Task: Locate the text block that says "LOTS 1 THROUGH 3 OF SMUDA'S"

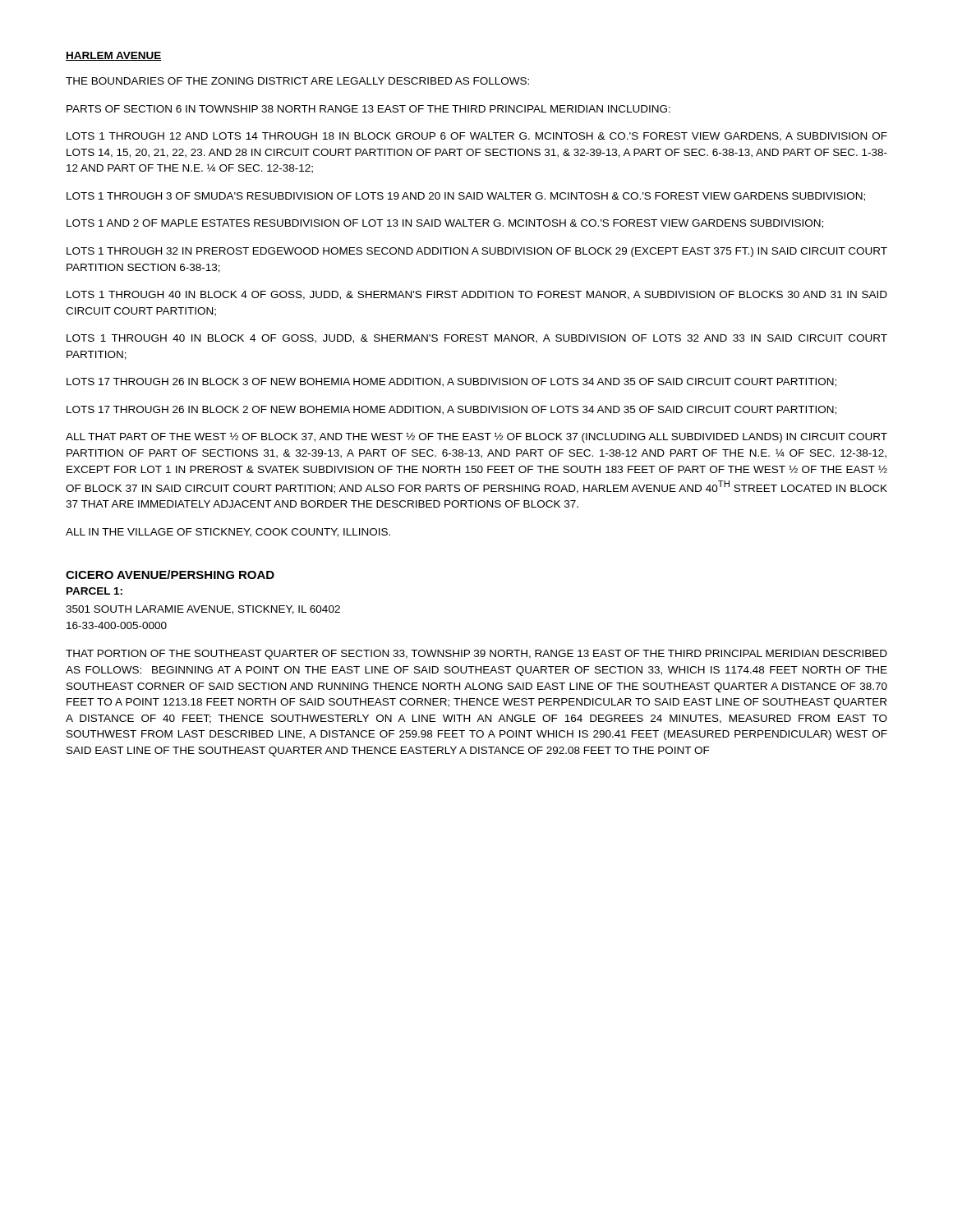Action: tap(466, 196)
